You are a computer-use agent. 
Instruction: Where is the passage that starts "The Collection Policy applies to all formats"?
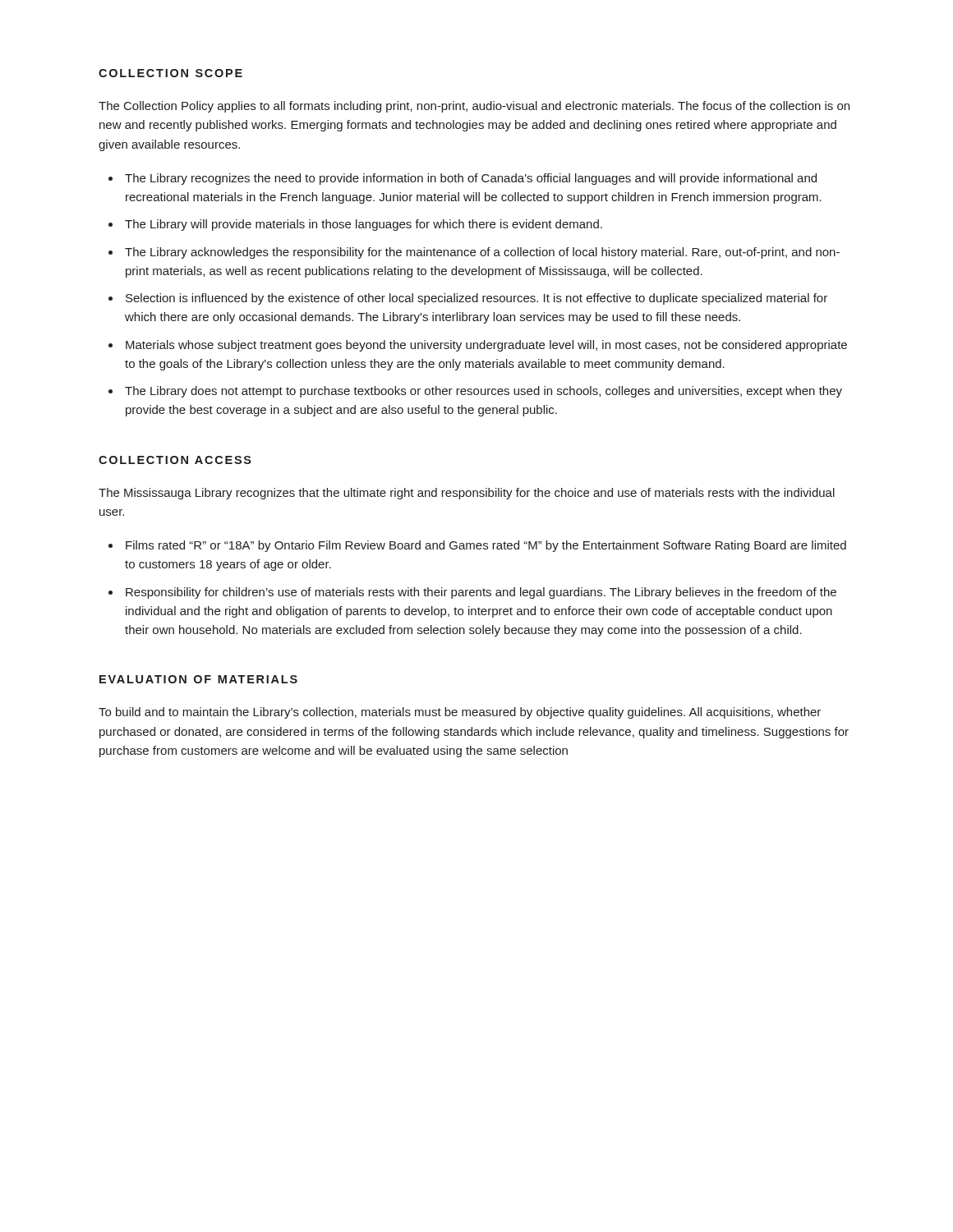pos(474,125)
